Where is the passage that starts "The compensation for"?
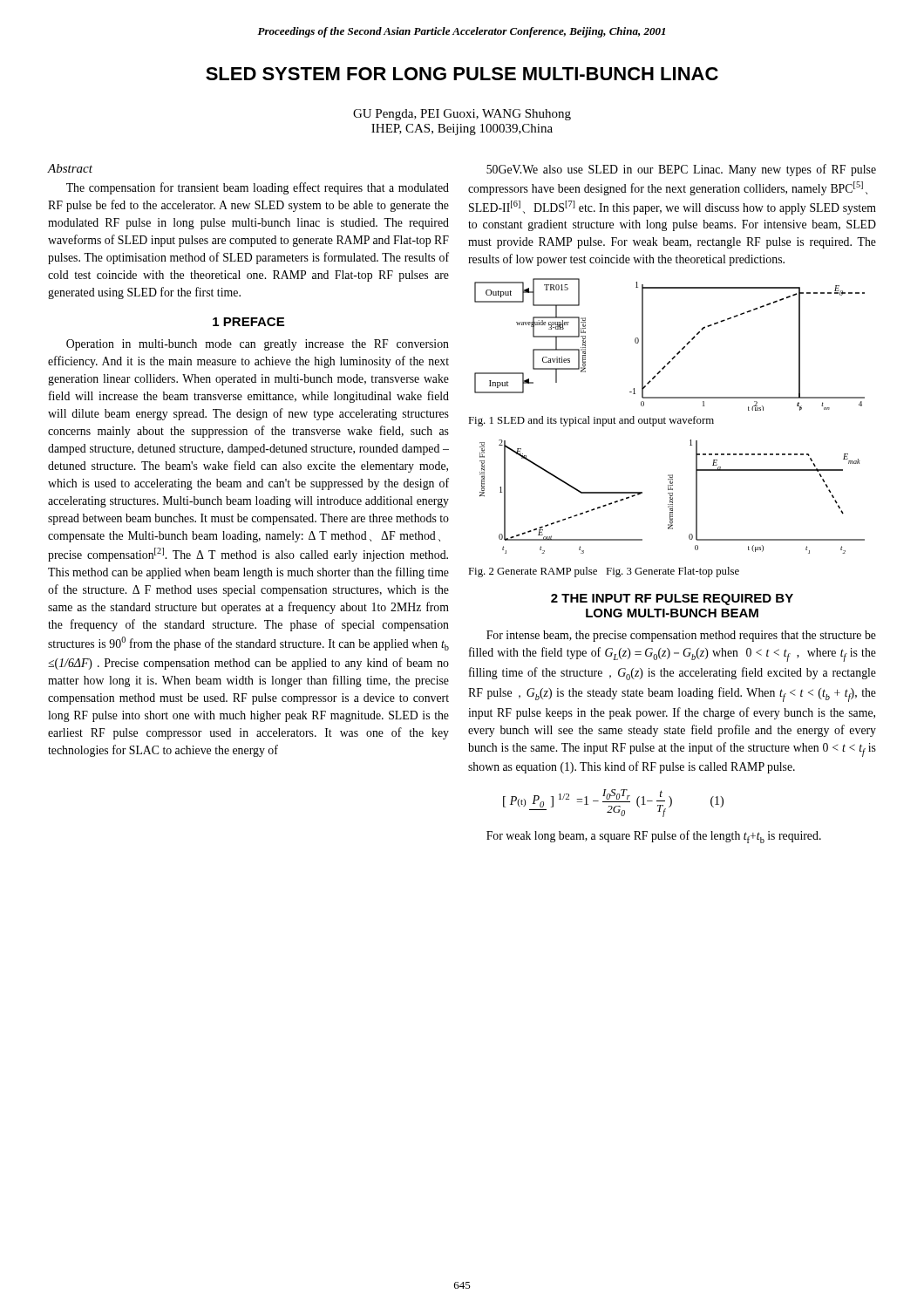This screenshot has height=1308, width=924. point(248,240)
